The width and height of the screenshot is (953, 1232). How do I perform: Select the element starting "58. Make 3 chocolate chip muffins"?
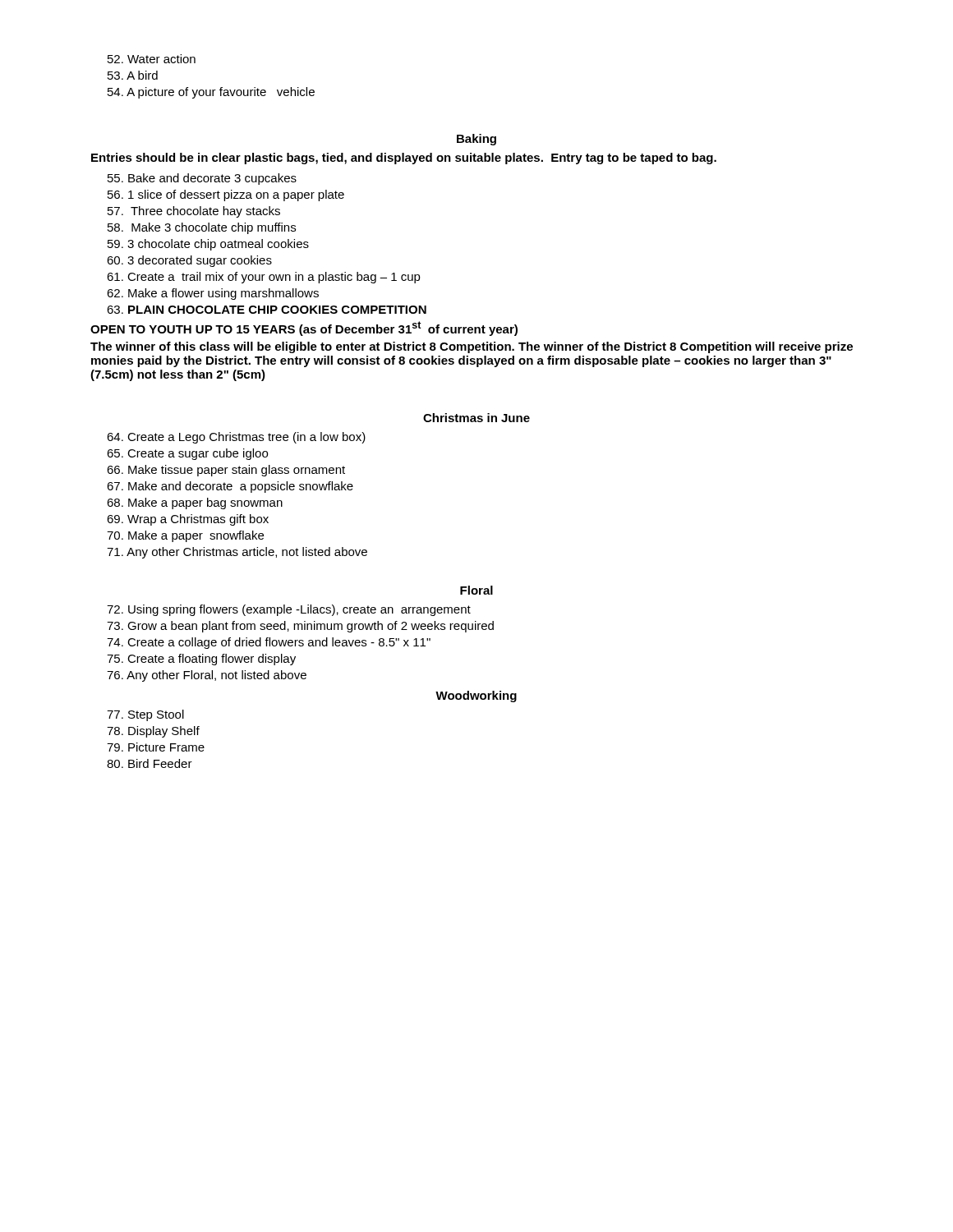click(x=202, y=227)
